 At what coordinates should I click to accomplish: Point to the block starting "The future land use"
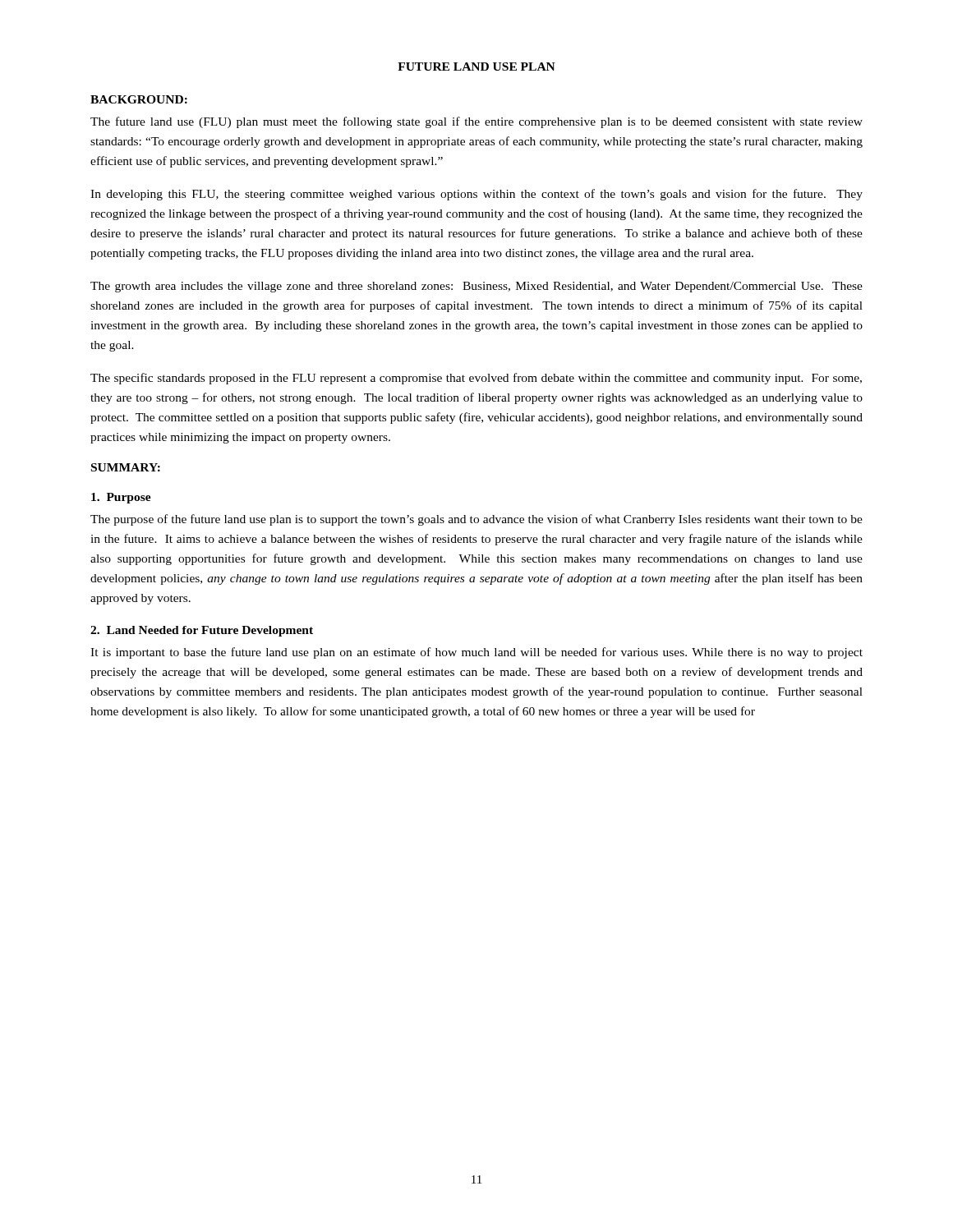476,141
